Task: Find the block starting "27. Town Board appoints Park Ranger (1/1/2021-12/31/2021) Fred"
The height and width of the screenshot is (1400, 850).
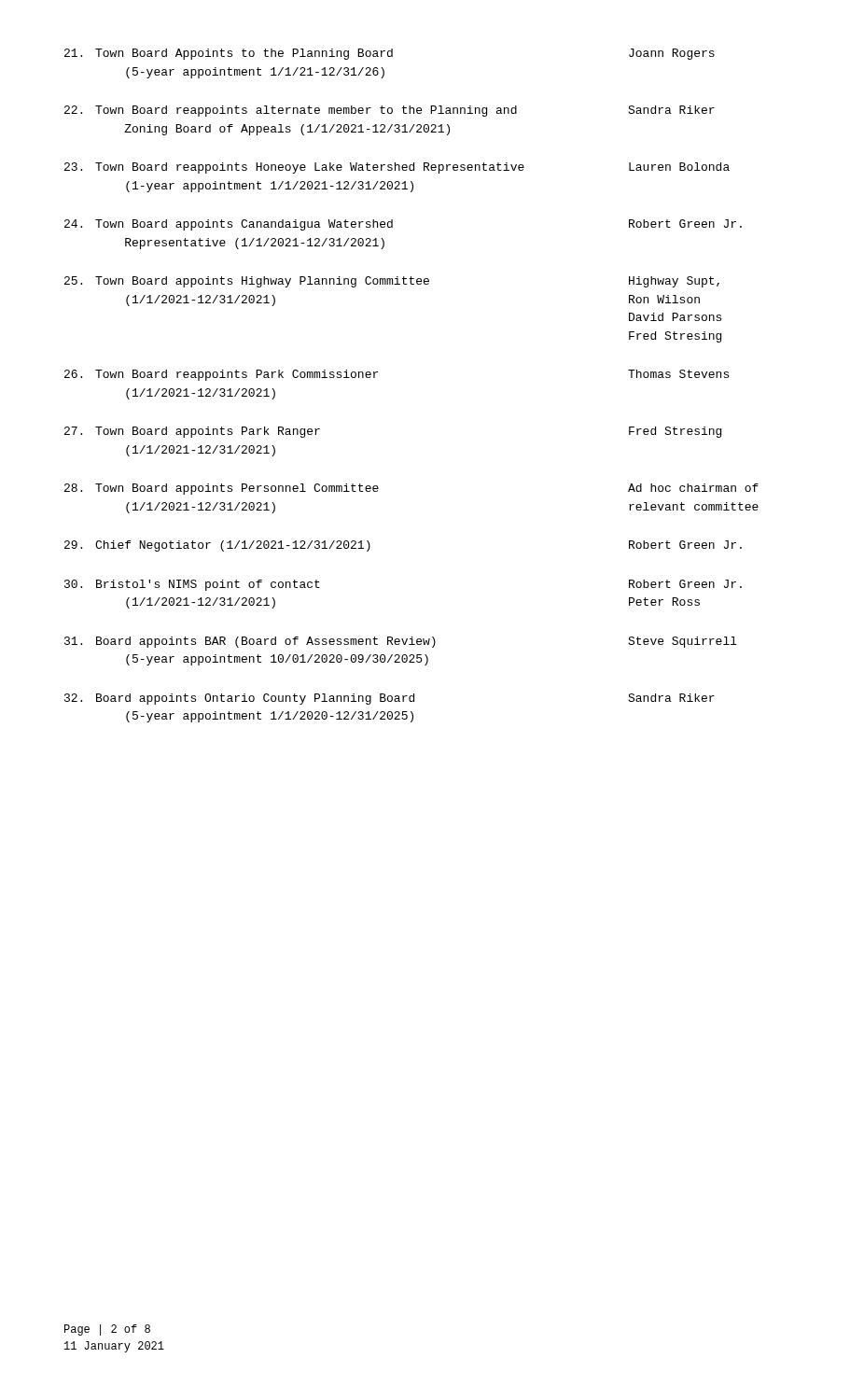Action: 208,432
